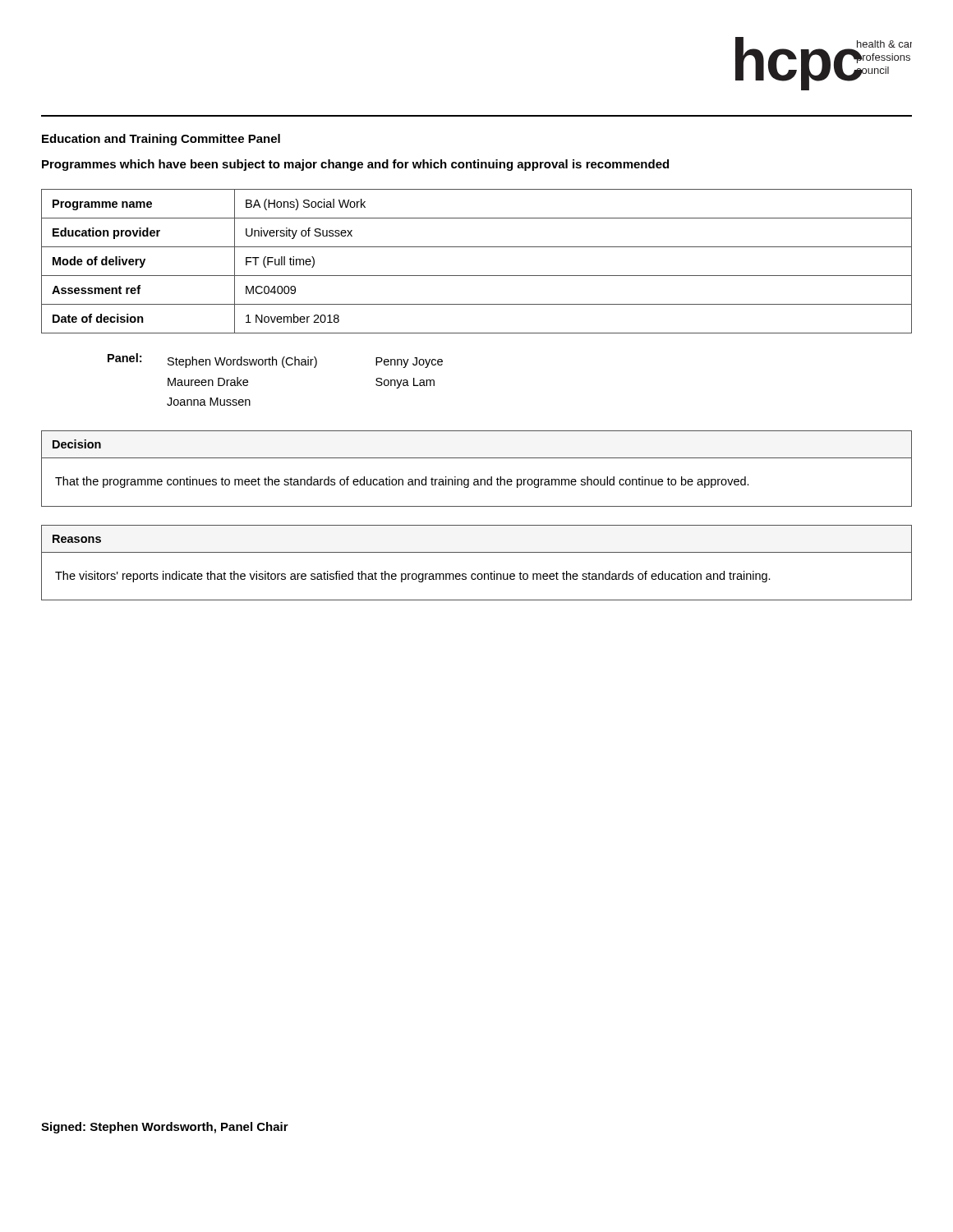Find the table that mentions "Reasons The visitors' reports indicate"
Image resolution: width=953 pixels, height=1232 pixels.
(476, 563)
